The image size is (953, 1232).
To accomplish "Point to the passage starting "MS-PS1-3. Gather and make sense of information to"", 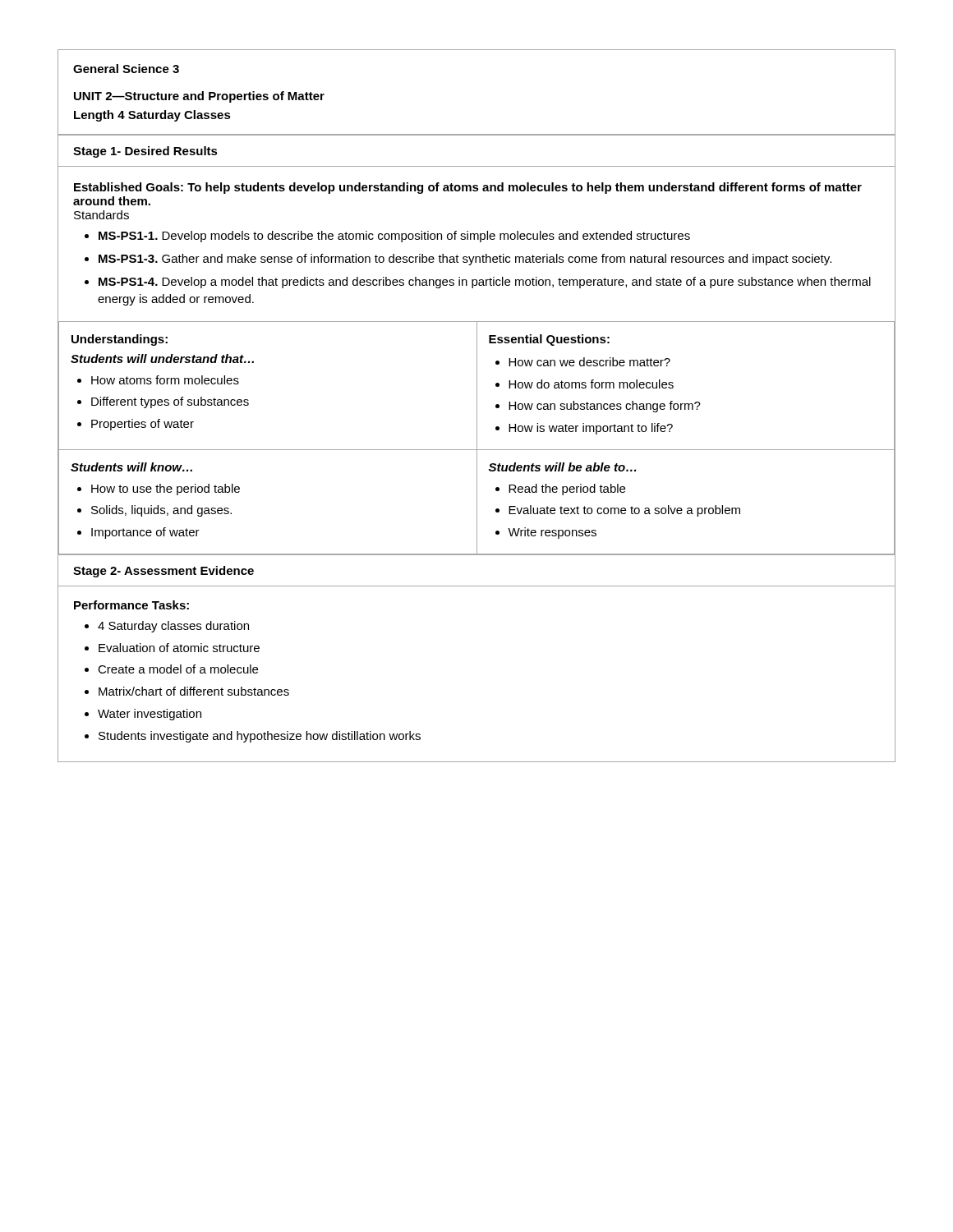I will (x=465, y=258).
